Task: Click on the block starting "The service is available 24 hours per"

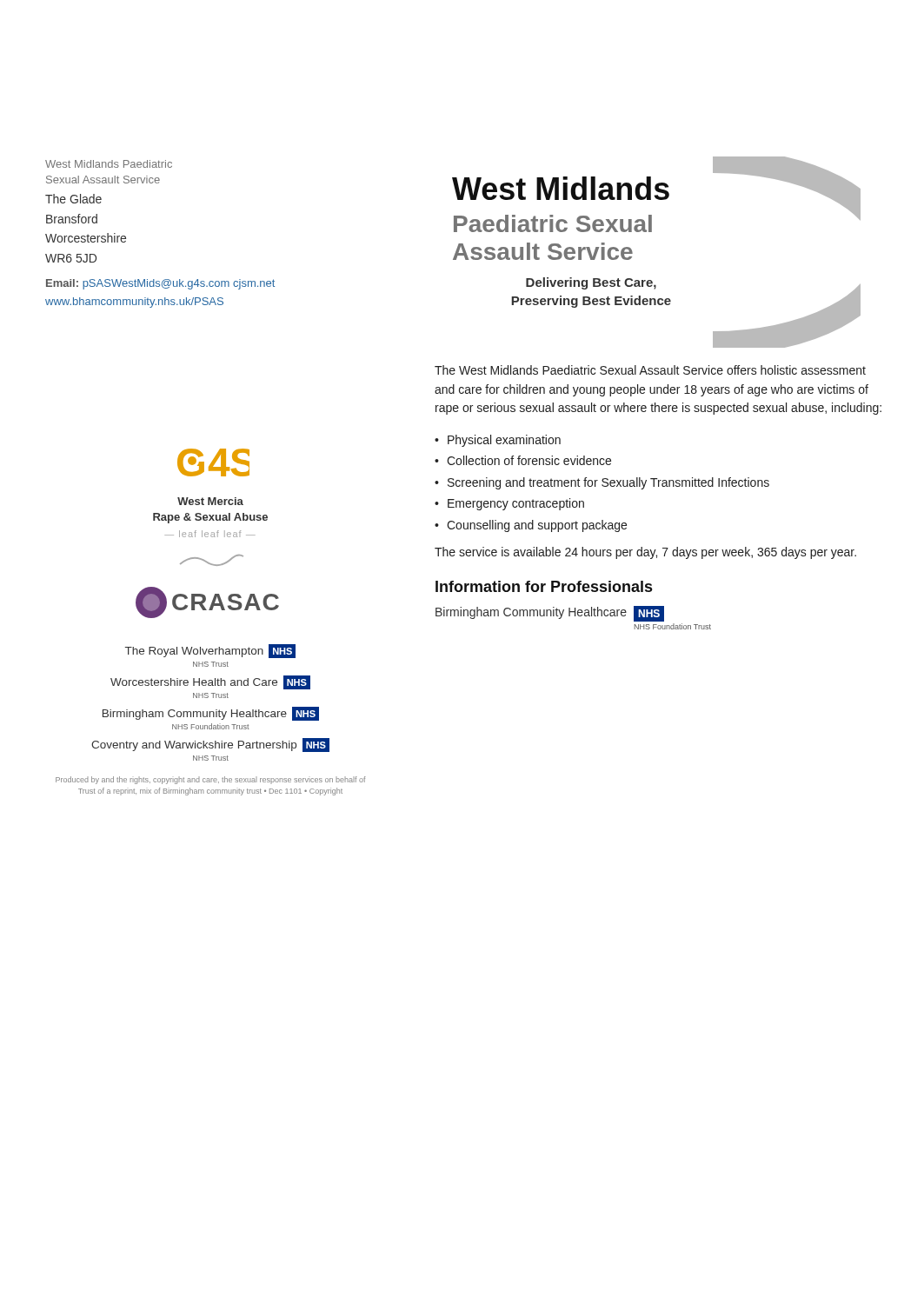Action: [646, 552]
